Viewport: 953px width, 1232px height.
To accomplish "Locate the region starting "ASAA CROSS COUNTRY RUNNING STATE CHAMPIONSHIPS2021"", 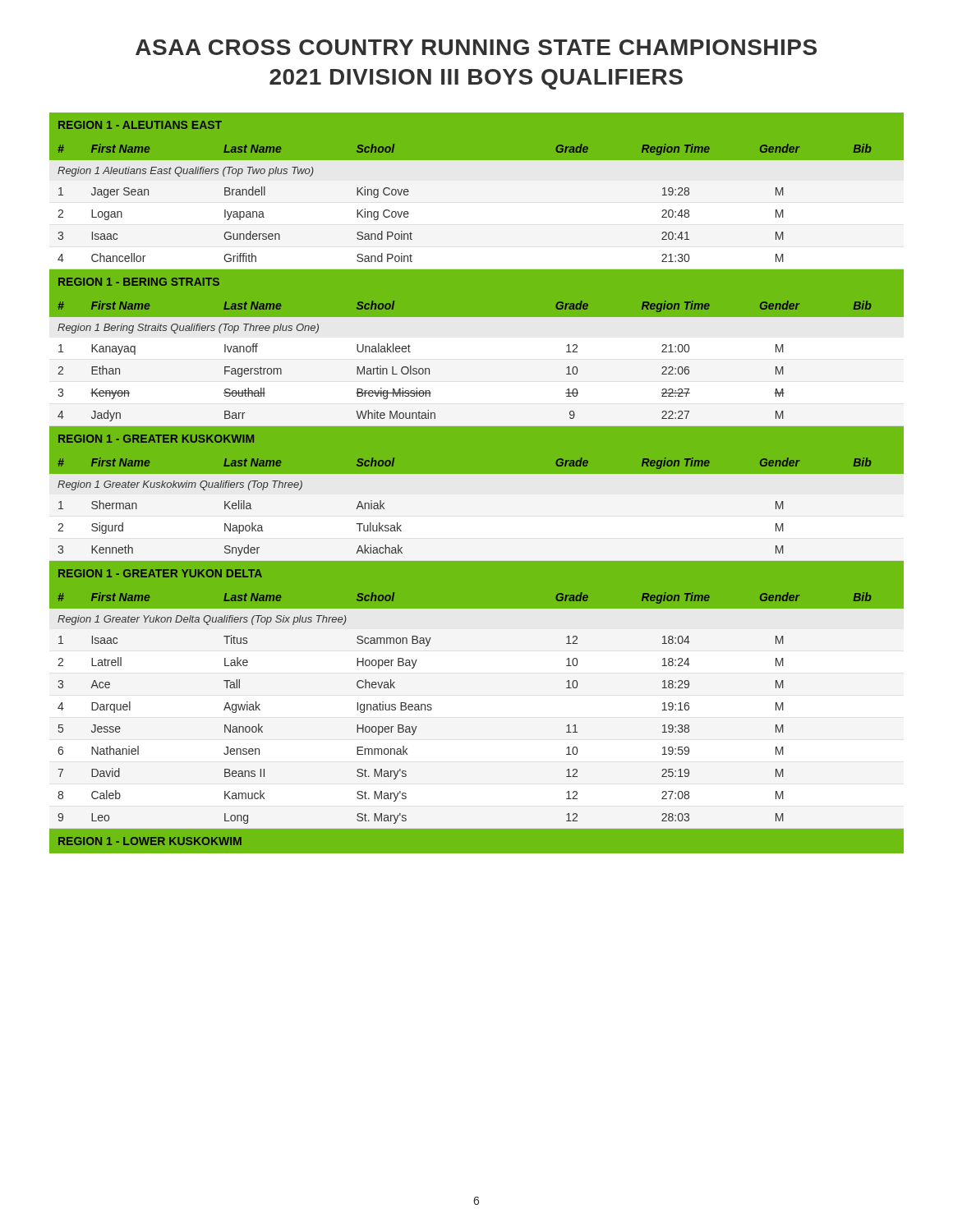I will [x=476, y=63].
